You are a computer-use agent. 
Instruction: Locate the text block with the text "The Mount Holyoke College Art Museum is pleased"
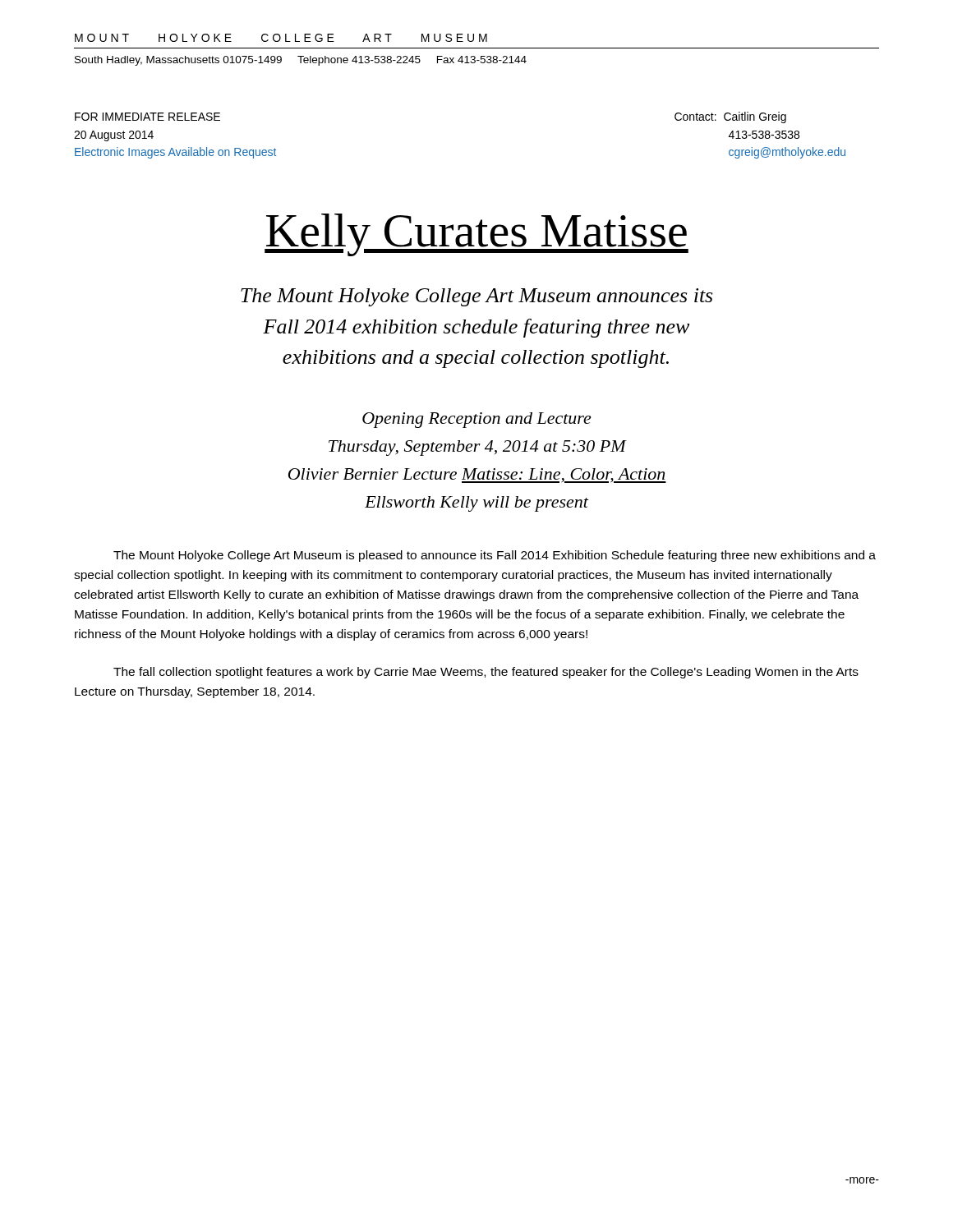[x=475, y=595]
